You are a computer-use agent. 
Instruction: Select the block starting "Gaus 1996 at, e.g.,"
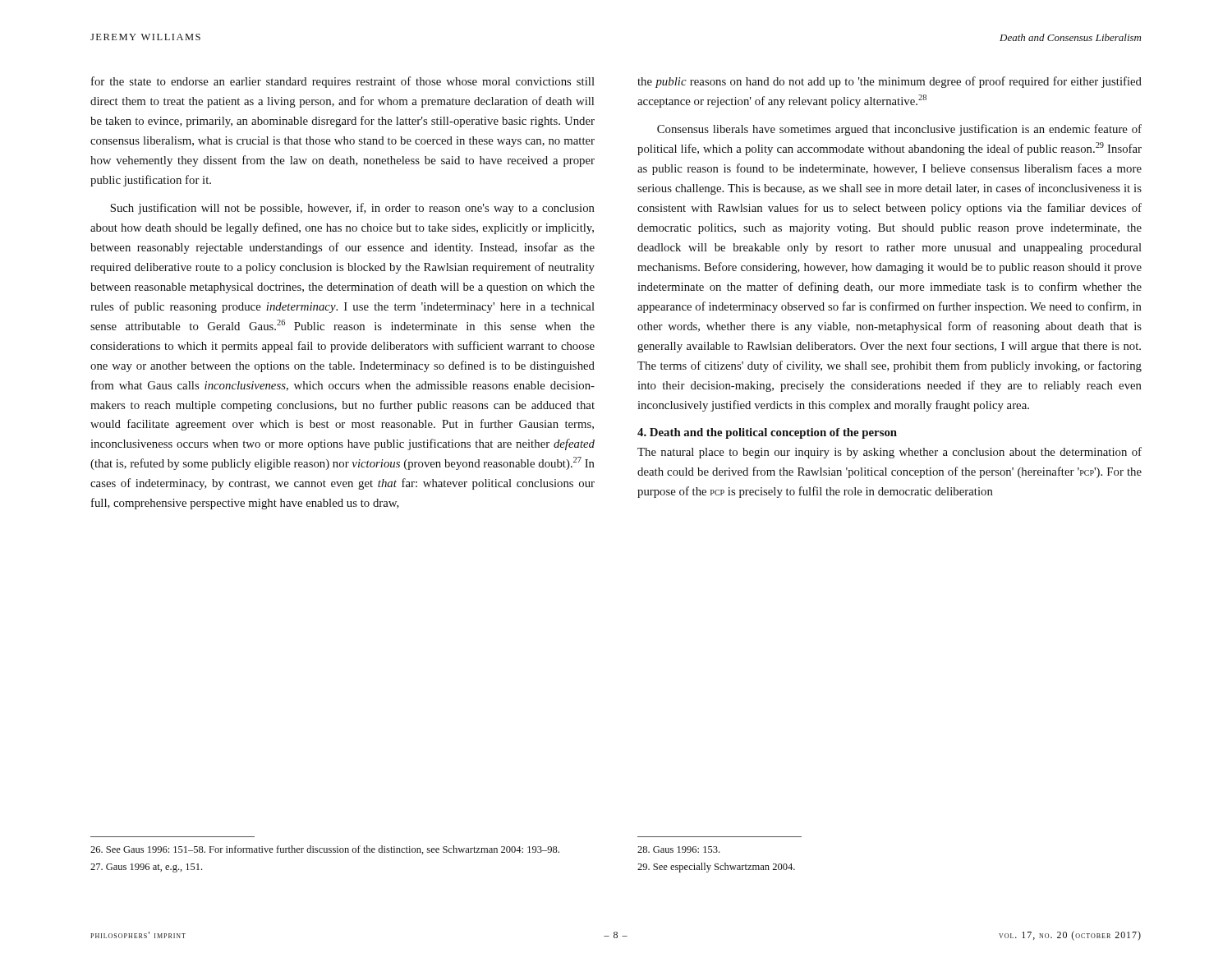[146, 868]
